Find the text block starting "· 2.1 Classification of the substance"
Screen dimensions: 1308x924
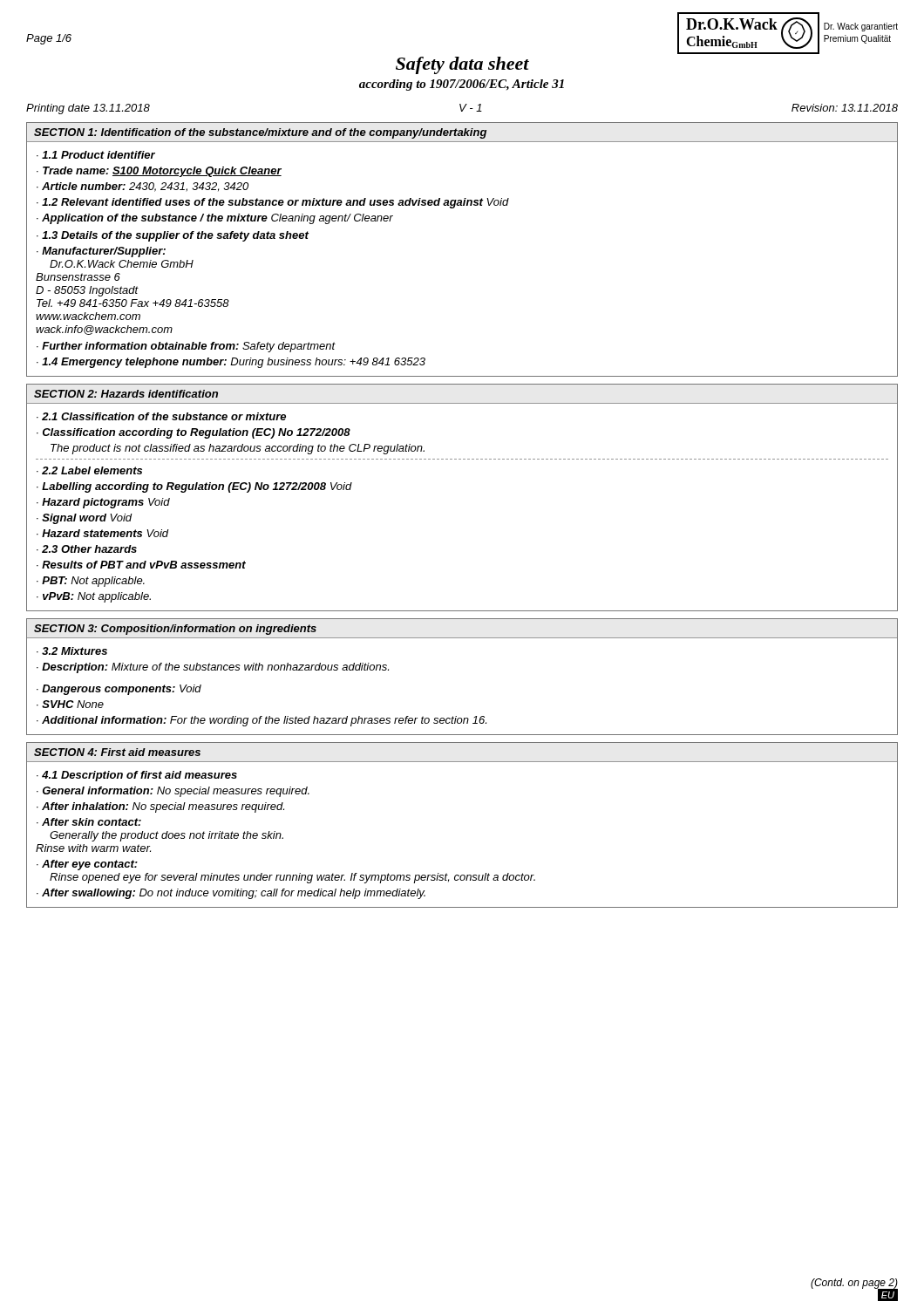[x=161, y=416]
